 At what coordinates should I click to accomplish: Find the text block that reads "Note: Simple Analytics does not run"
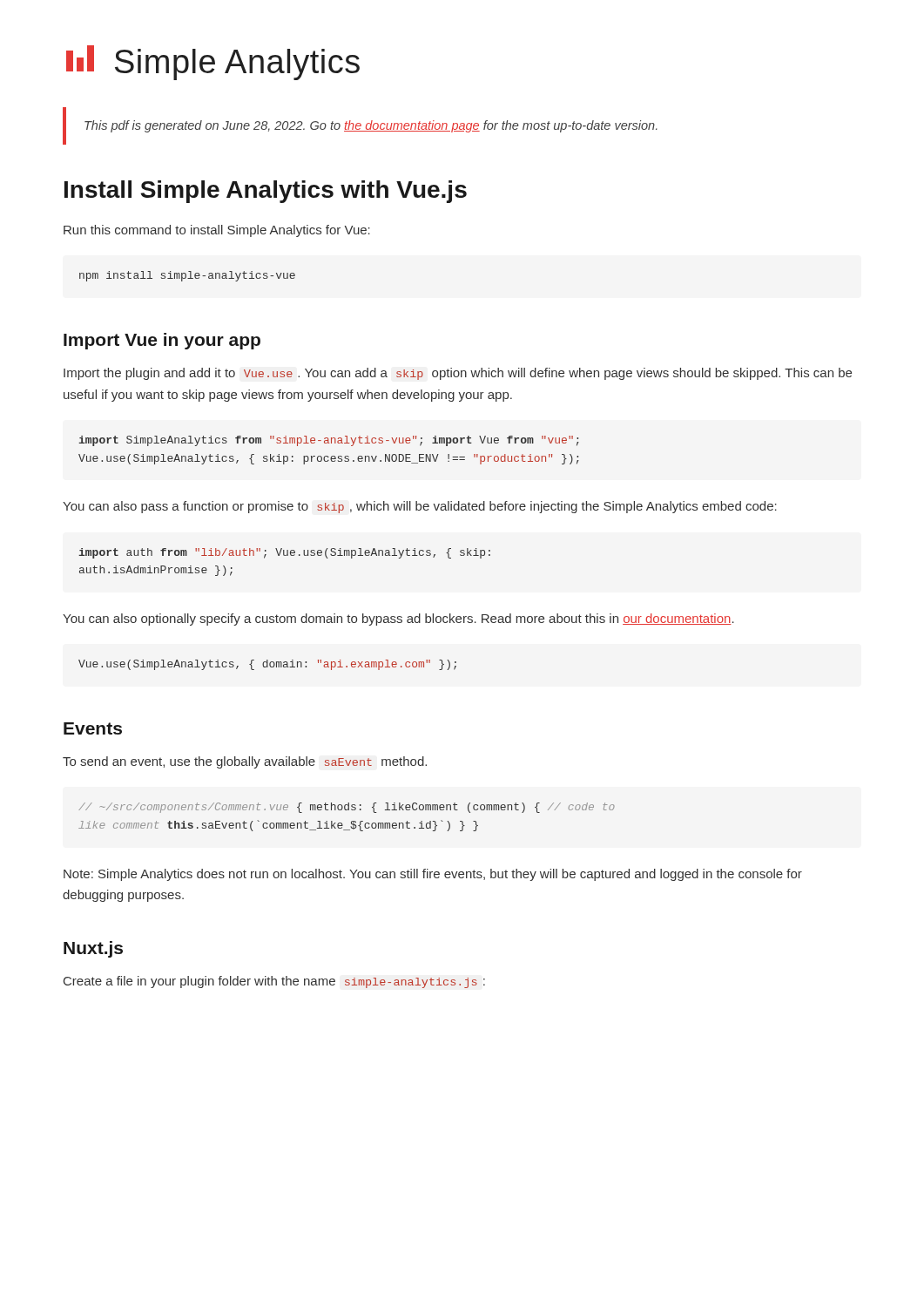pos(432,884)
